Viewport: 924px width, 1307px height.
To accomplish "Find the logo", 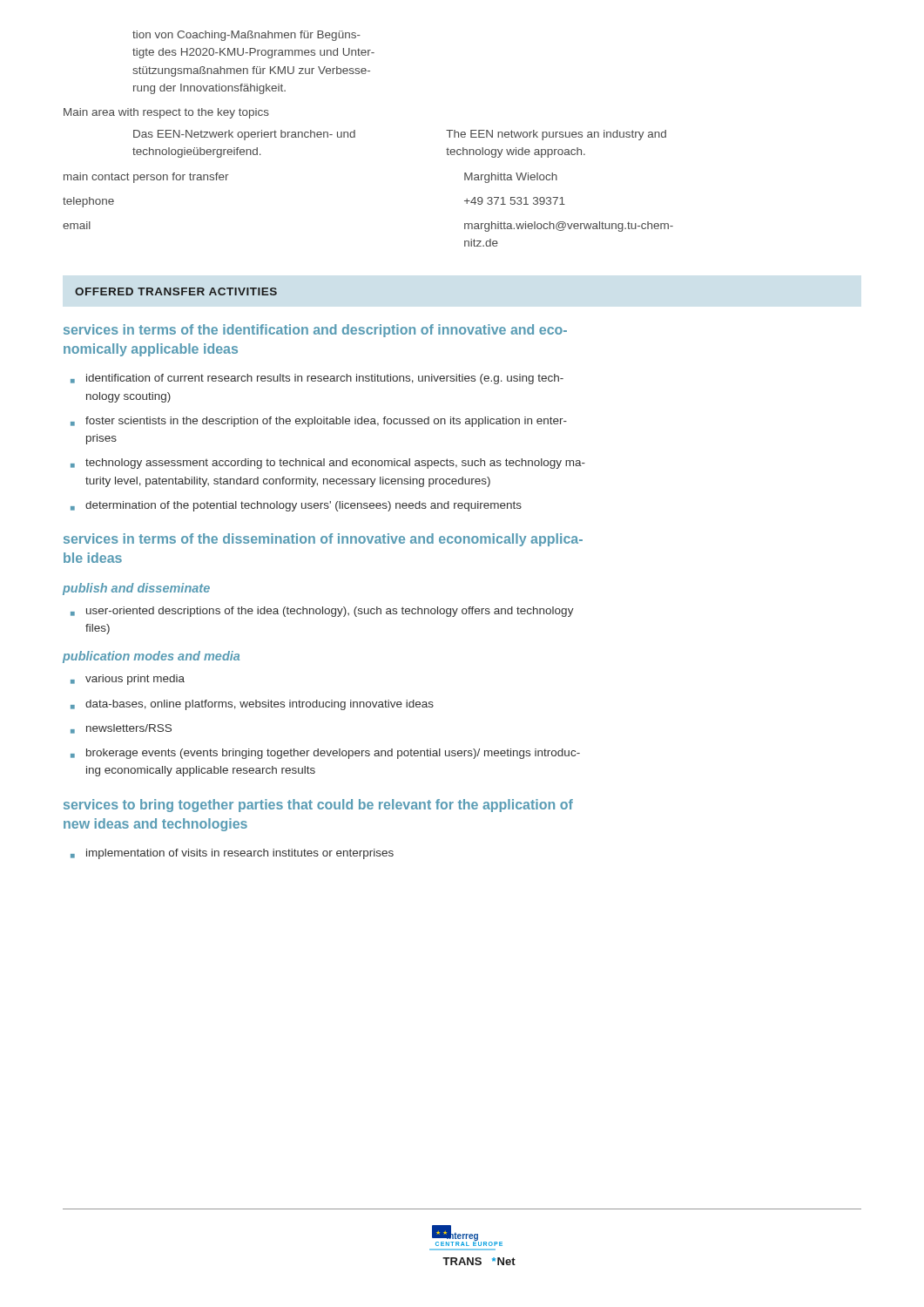I will tap(462, 1250).
